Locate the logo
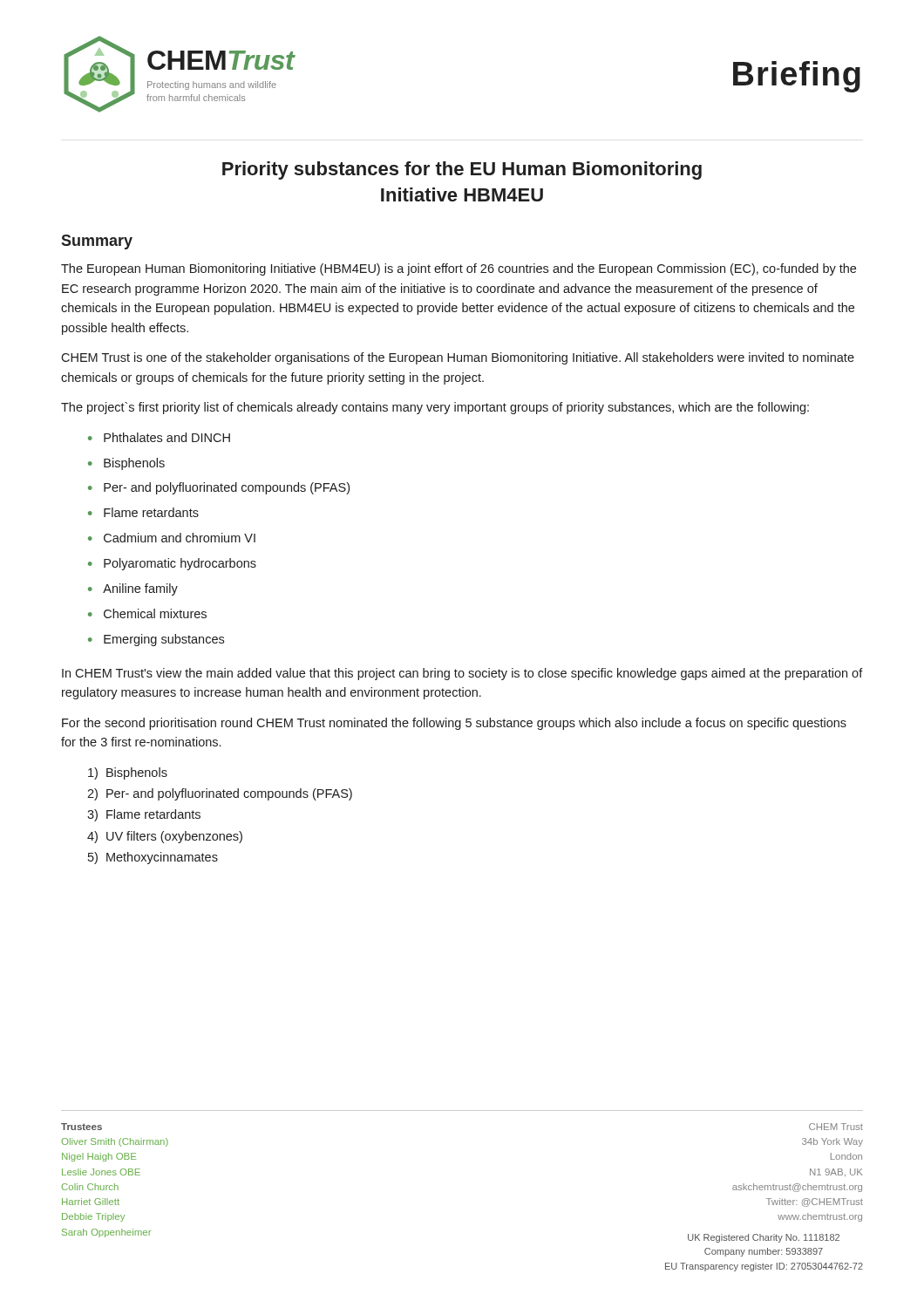The height and width of the screenshot is (1308, 924). tap(462, 74)
